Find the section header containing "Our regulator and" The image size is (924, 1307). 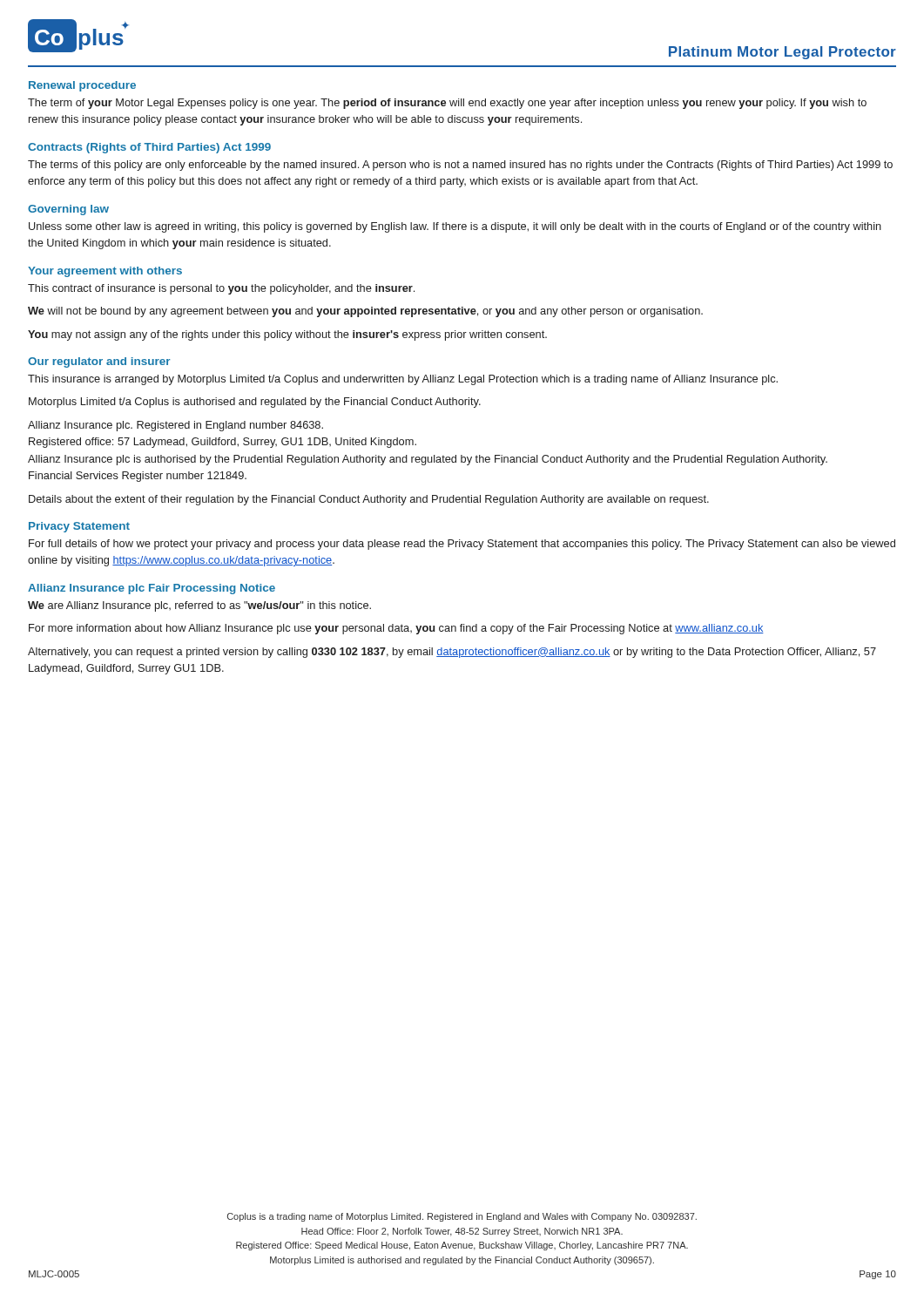pyautogui.click(x=99, y=361)
